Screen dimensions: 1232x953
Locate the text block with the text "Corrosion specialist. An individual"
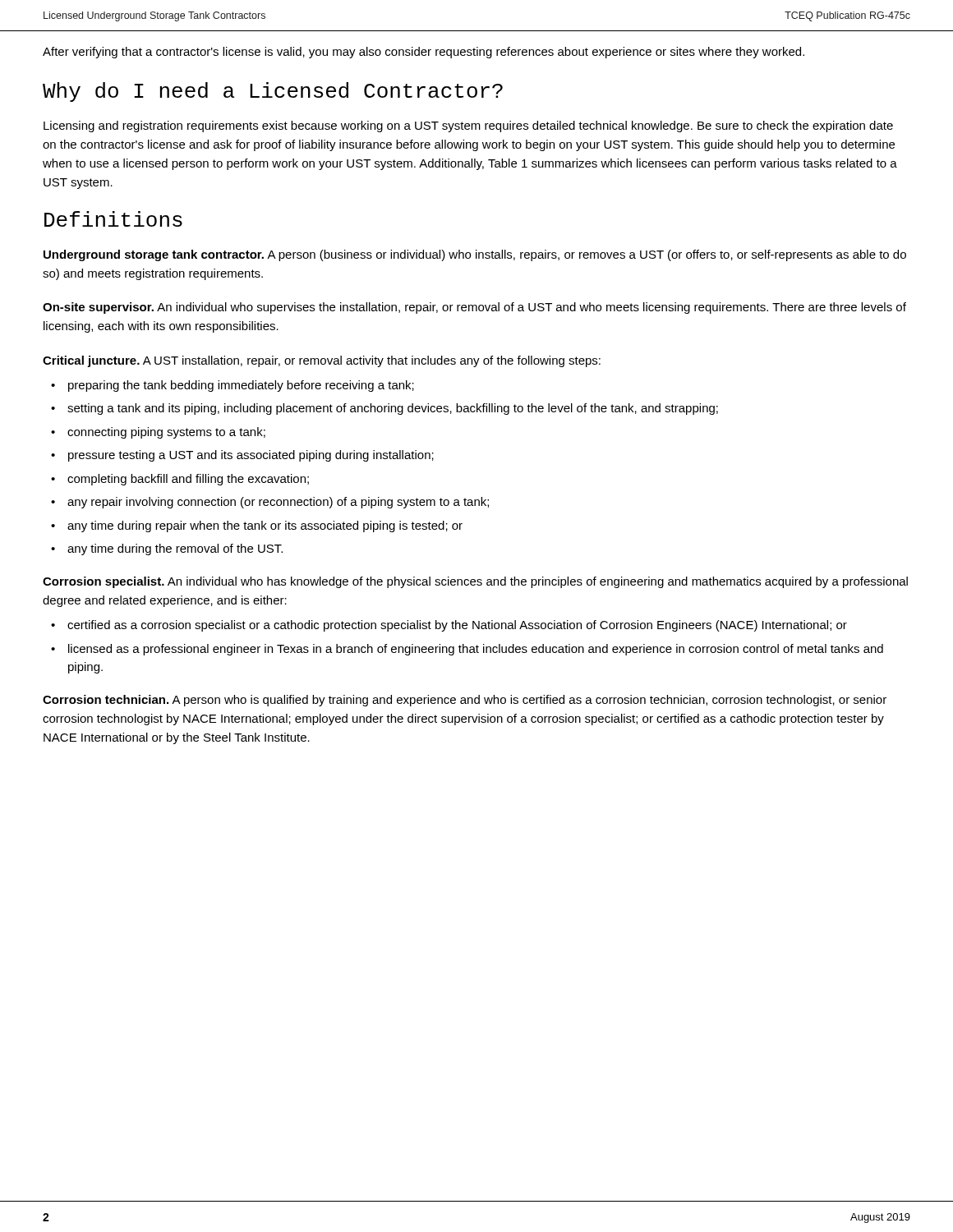(x=476, y=590)
